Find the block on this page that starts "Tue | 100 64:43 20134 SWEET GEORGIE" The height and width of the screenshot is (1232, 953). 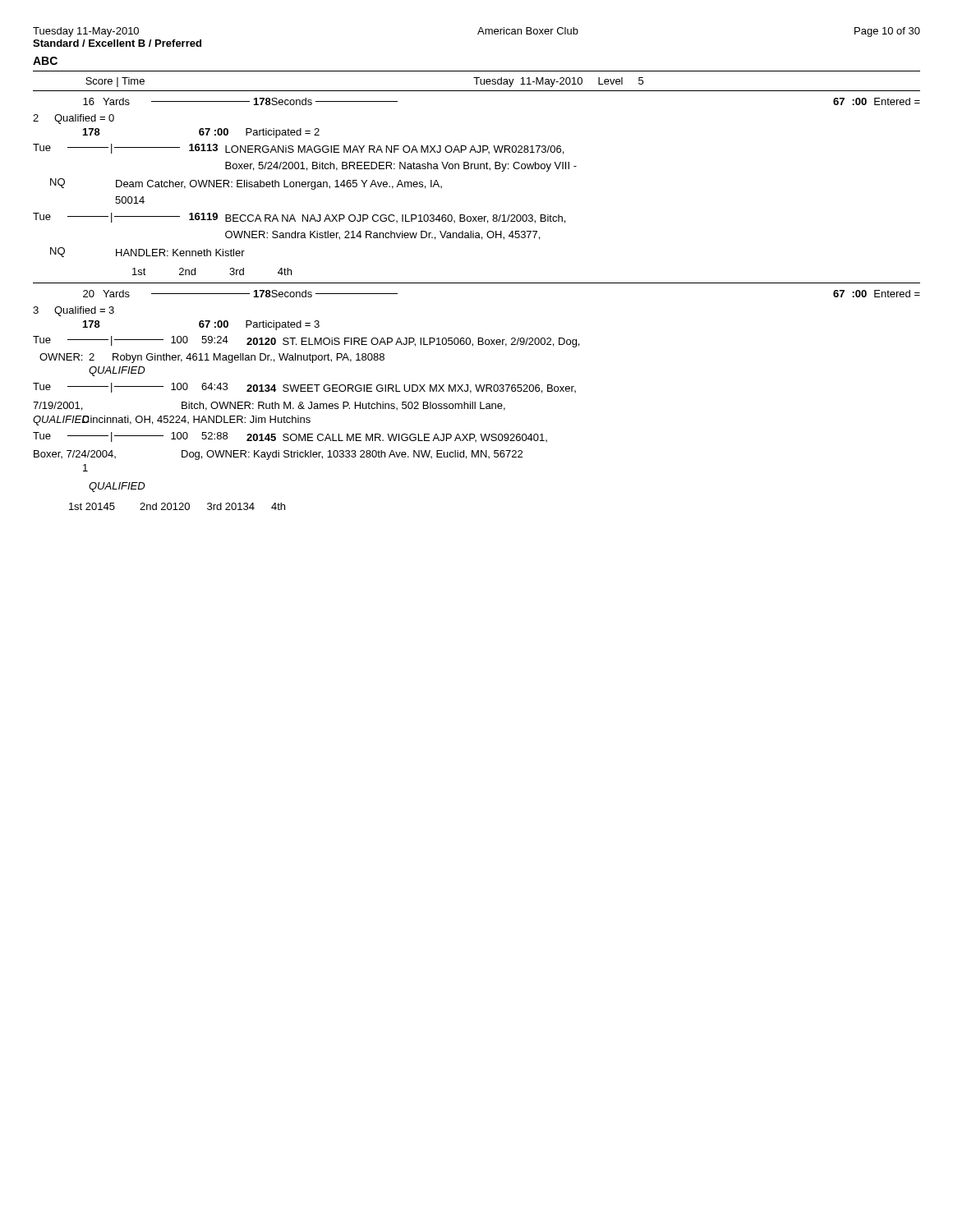pyautogui.click(x=476, y=388)
